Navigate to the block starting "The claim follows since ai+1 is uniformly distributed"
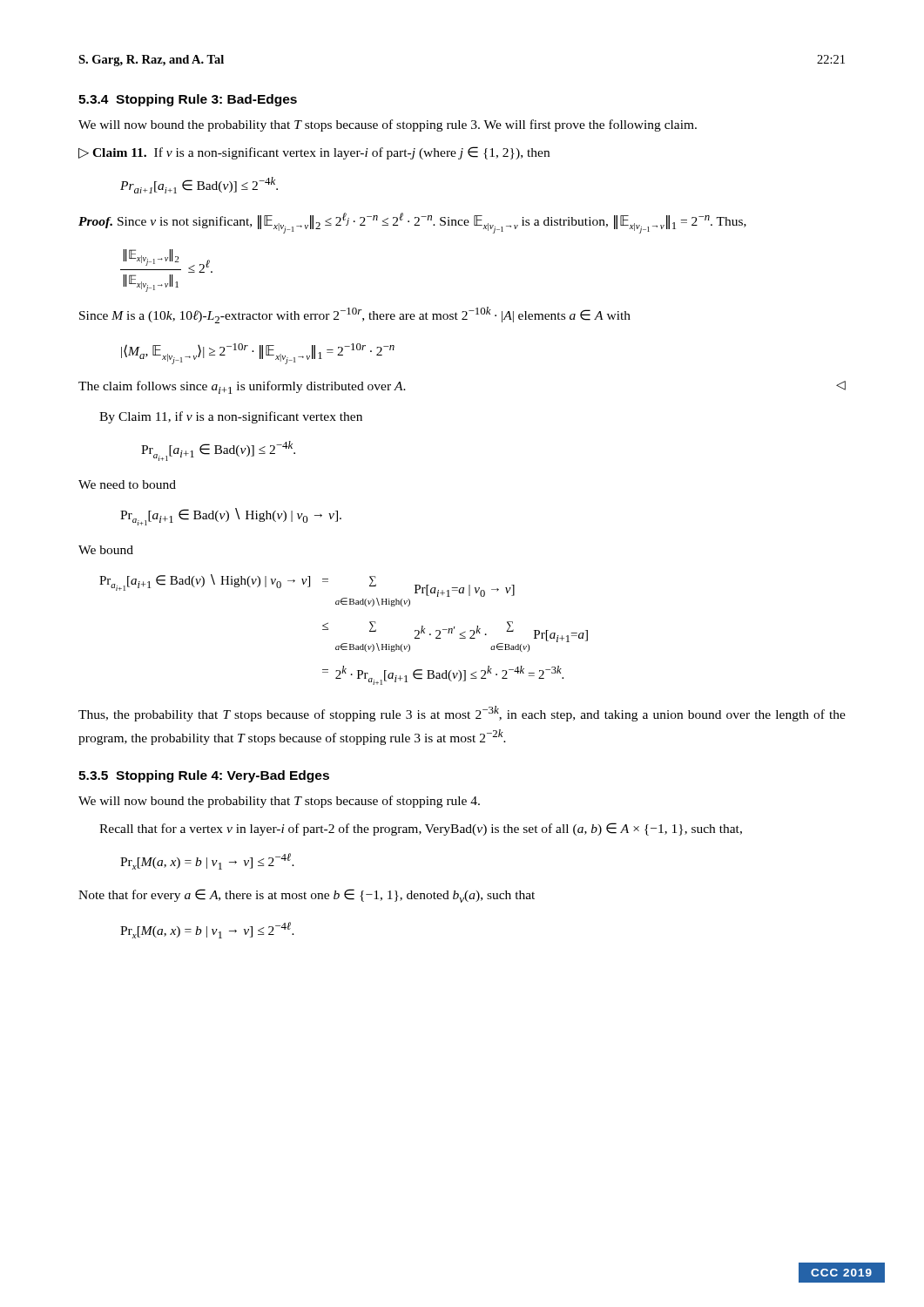The width and height of the screenshot is (924, 1307). [x=243, y=387]
